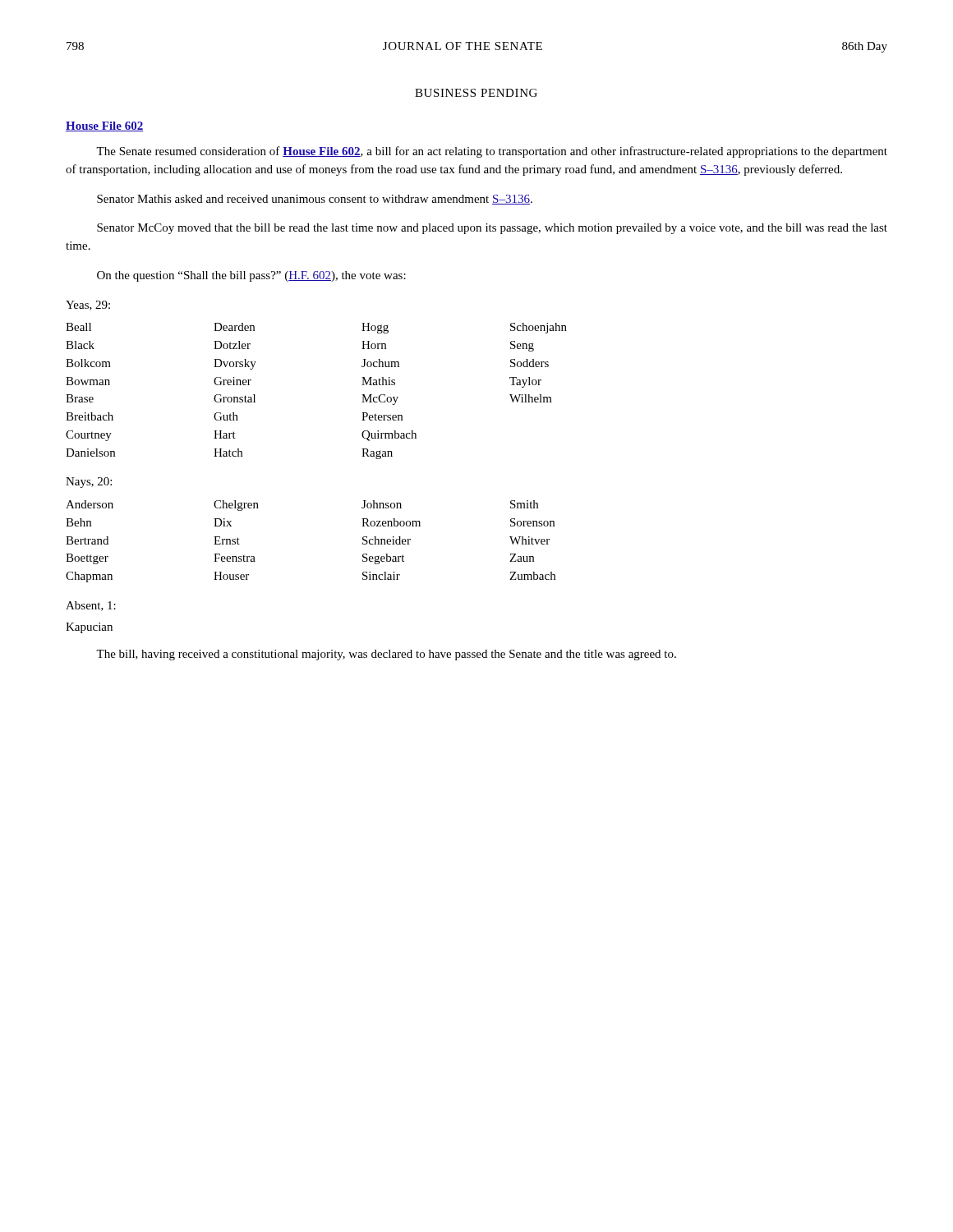Point to the block starting "On the question “Shall the bill"
953x1232 pixels.
(x=251, y=275)
